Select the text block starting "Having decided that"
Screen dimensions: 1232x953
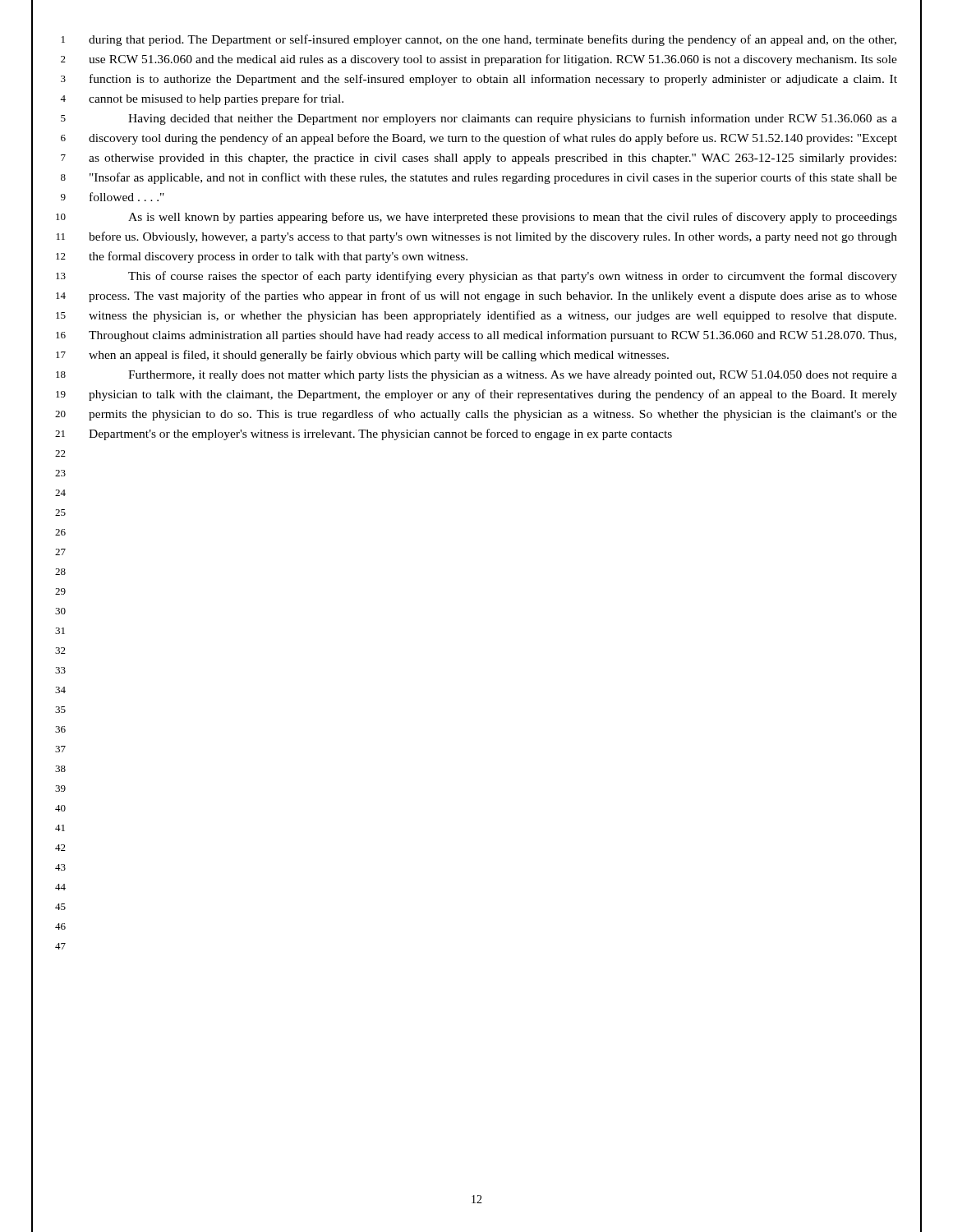click(x=493, y=157)
